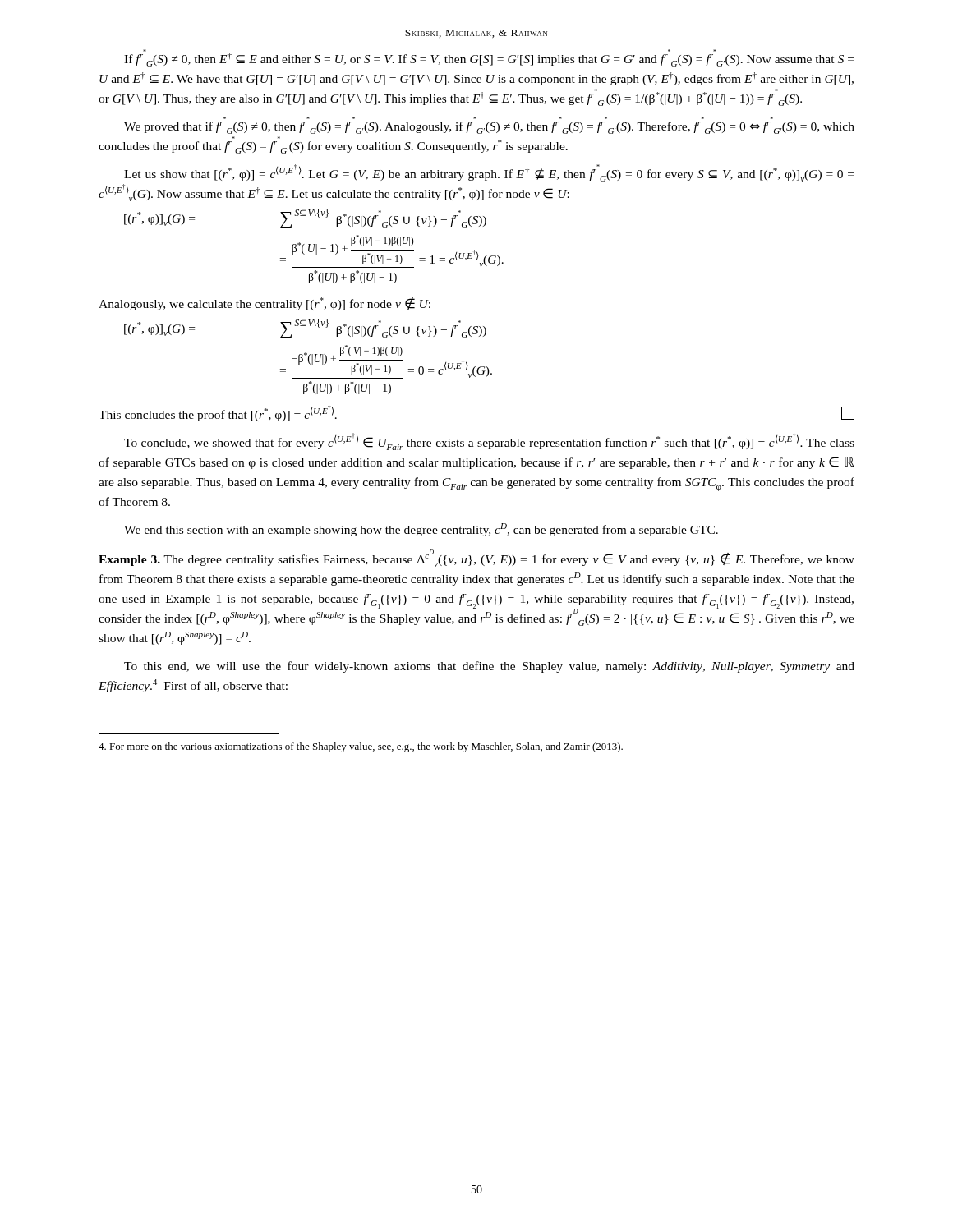
Task: Click the passage that begins "Example 3. The degree"
Action: (x=476, y=597)
